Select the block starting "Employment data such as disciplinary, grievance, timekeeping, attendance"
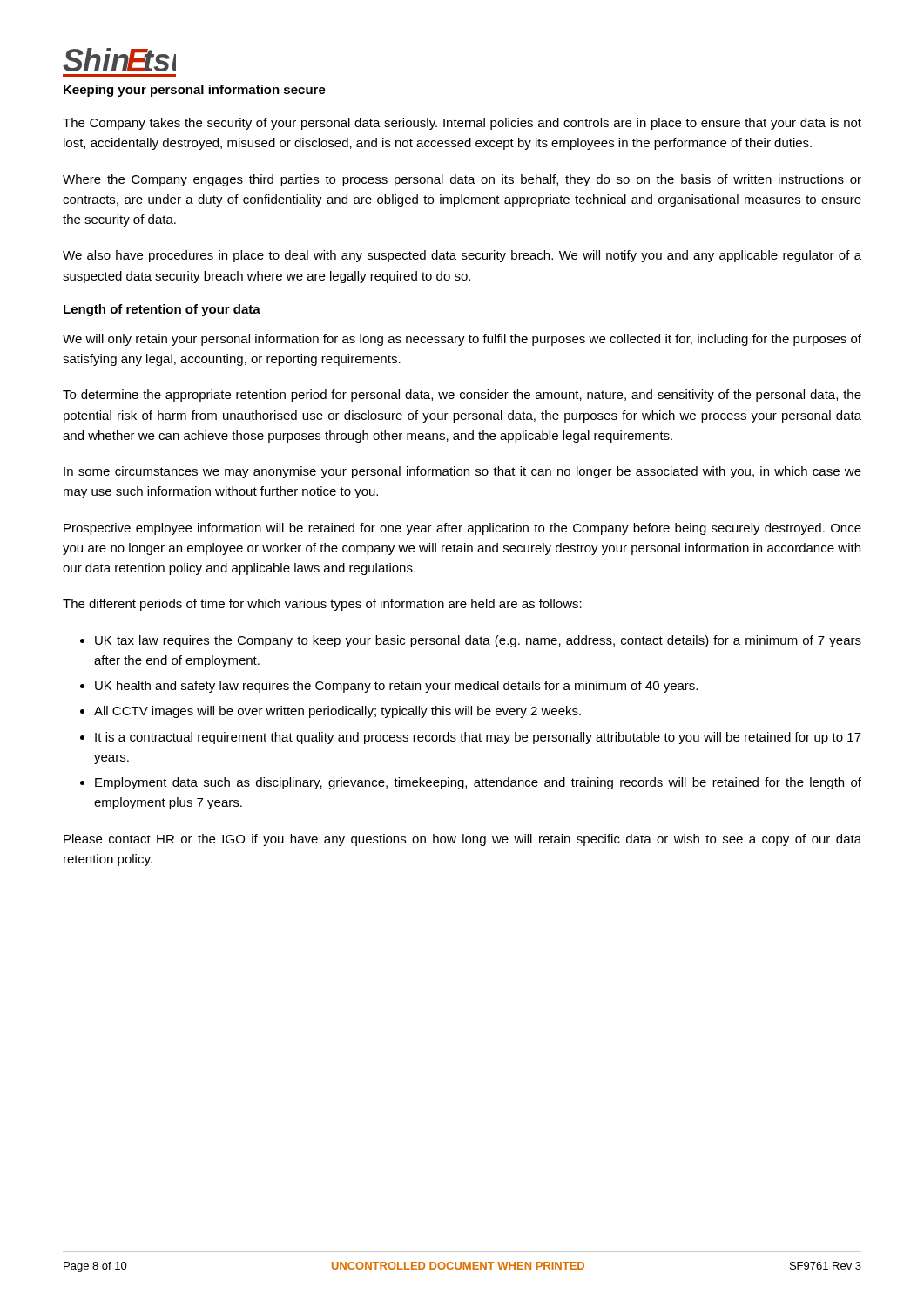 (x=478, y=792)
